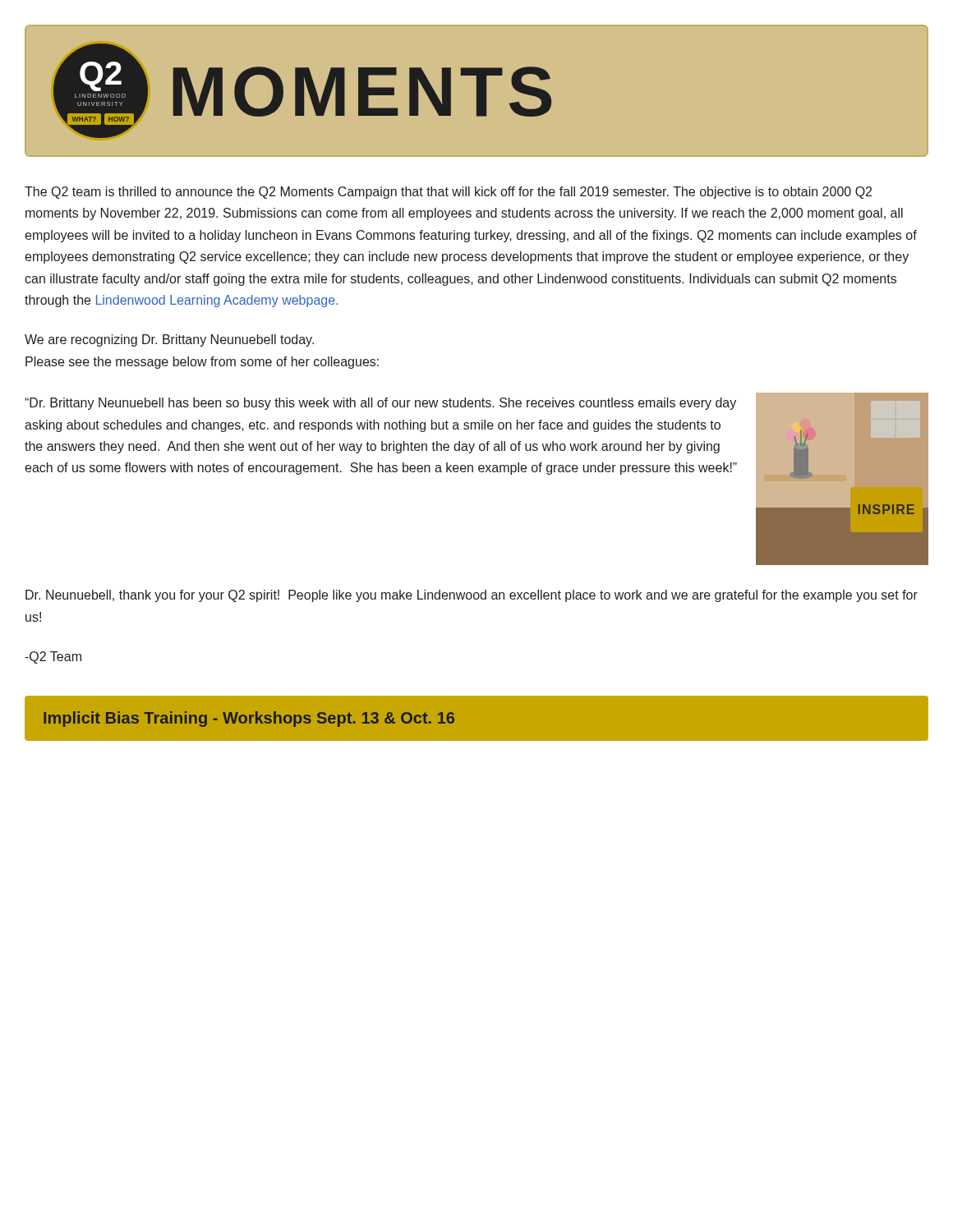Select the region starting "Implicit Bias Training - Workshops Sept. 13"
This screenshot has height=1232, width=953.
click(x=249, y=718)
